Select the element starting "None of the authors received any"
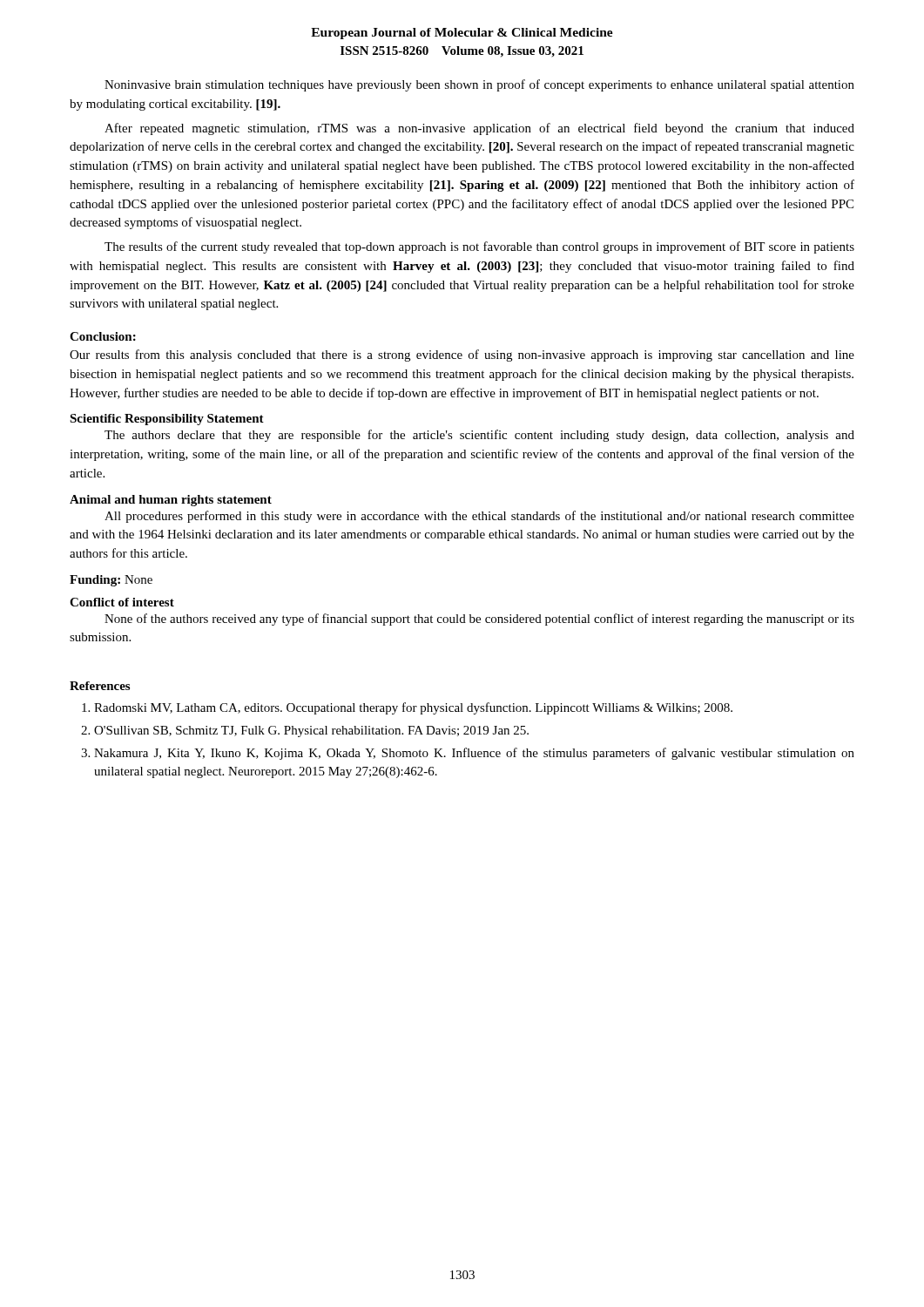This screenshot has width=924, height=1307. [x=462, y=628]
